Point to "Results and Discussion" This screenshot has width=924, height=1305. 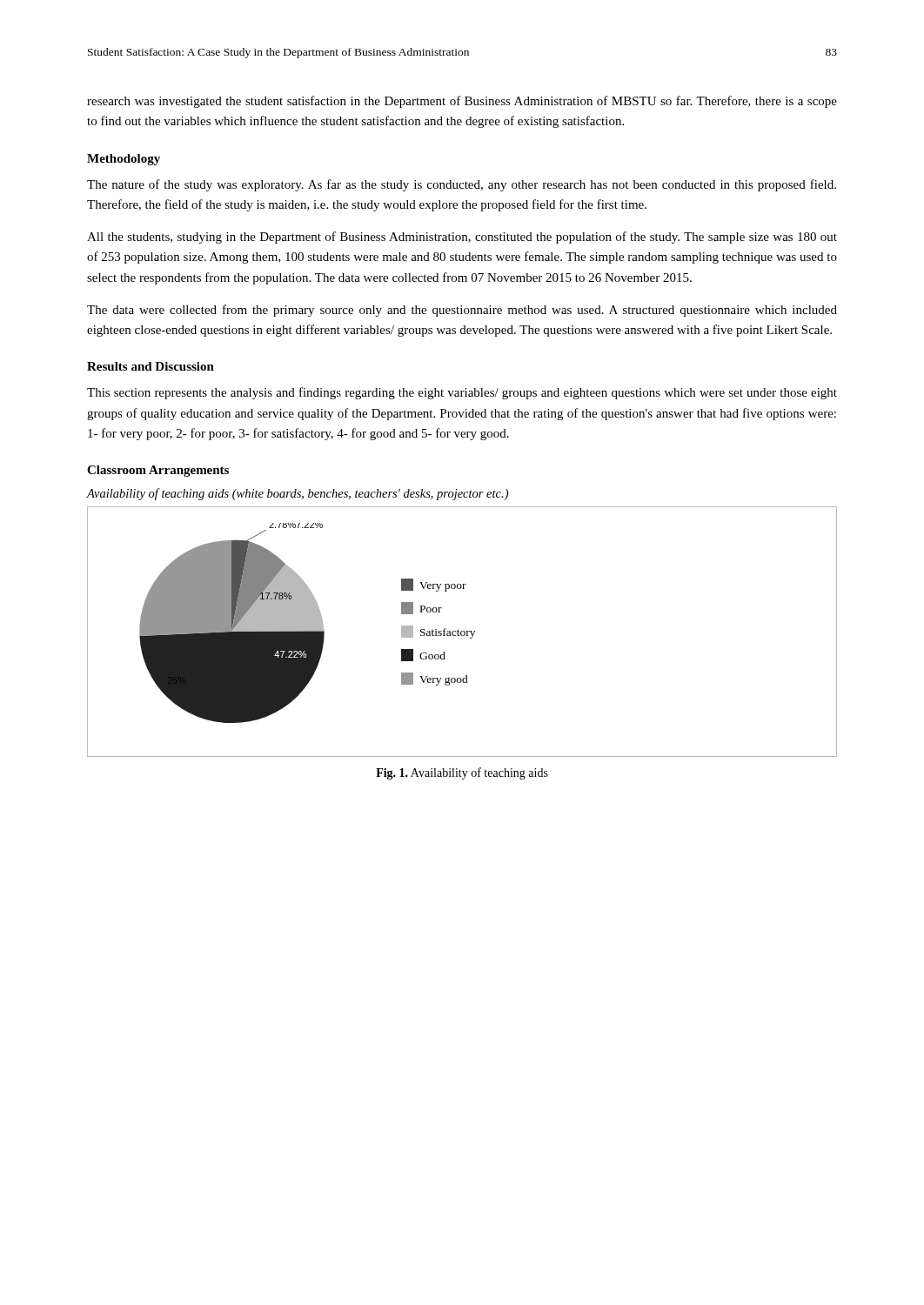click(150, 367)
